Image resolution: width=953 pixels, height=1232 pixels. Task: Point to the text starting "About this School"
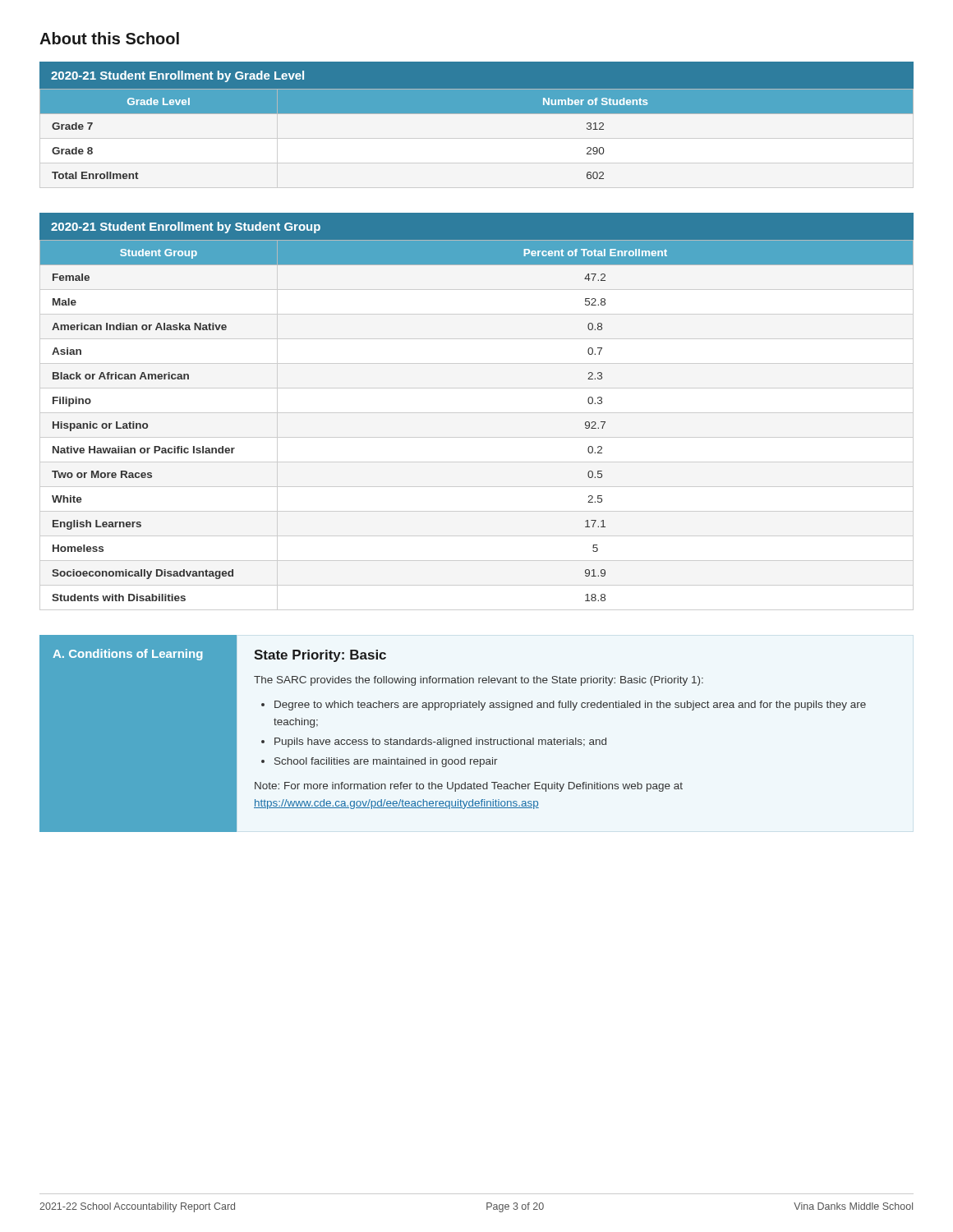(110, 39)
